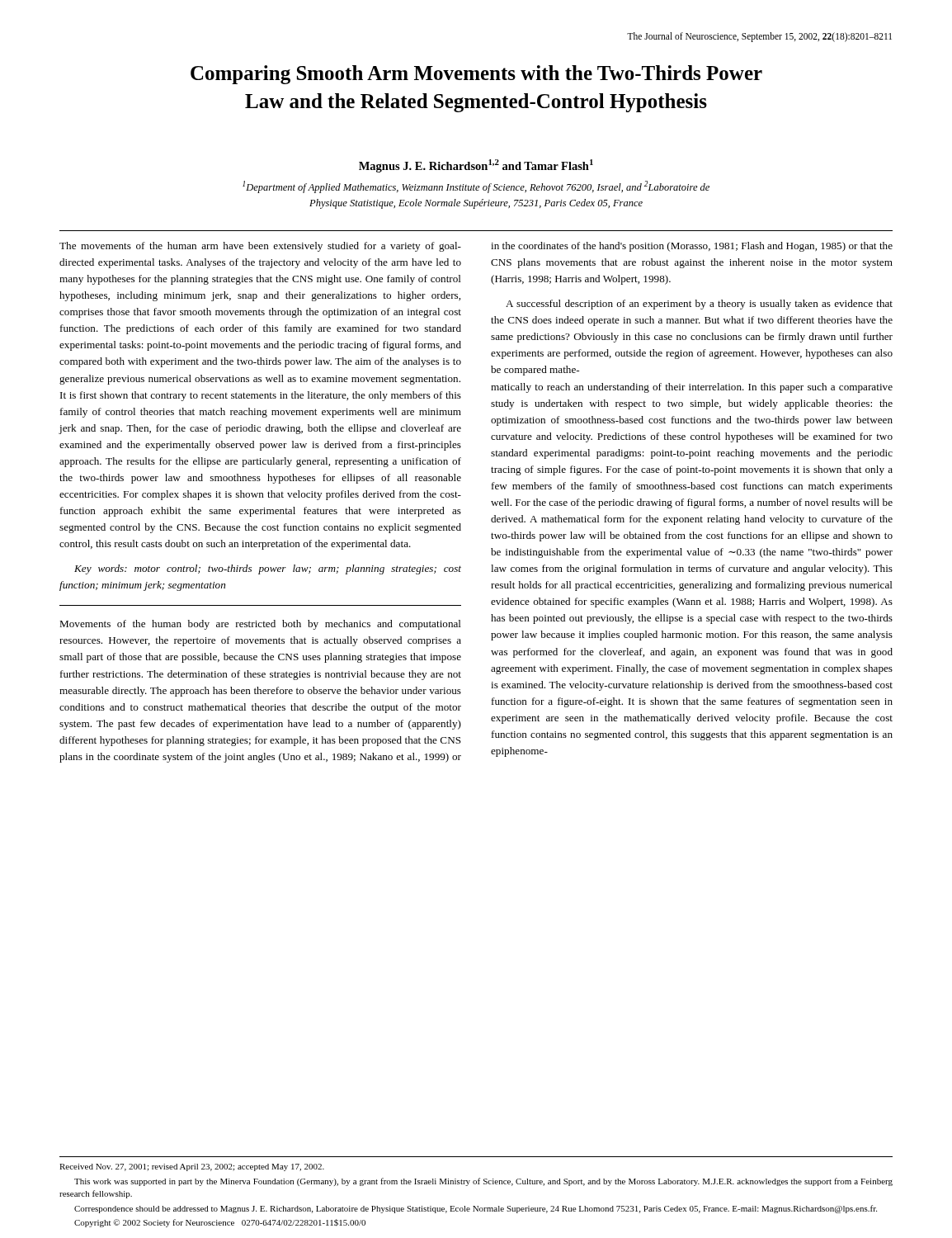Screen dimensions: 1238x952
Task: Where is the passage that starts "The movements of the human"?
Action: click(x=260, y=416)
